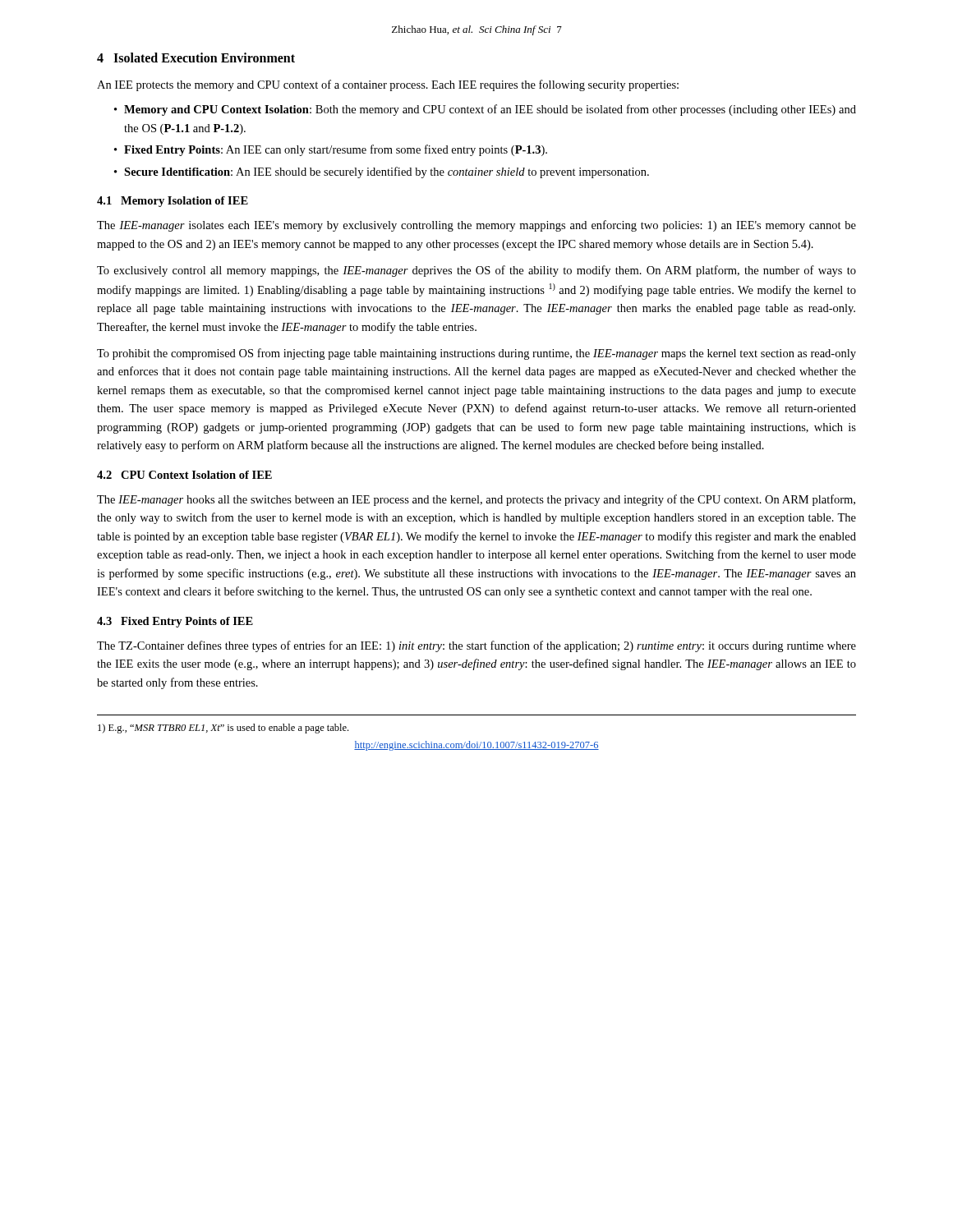Viewport: 953px width, 1232px height.
Task: Select the list item with the text "• Fixed Entry Points: An IEE can"
Action: tap(331, 150)
